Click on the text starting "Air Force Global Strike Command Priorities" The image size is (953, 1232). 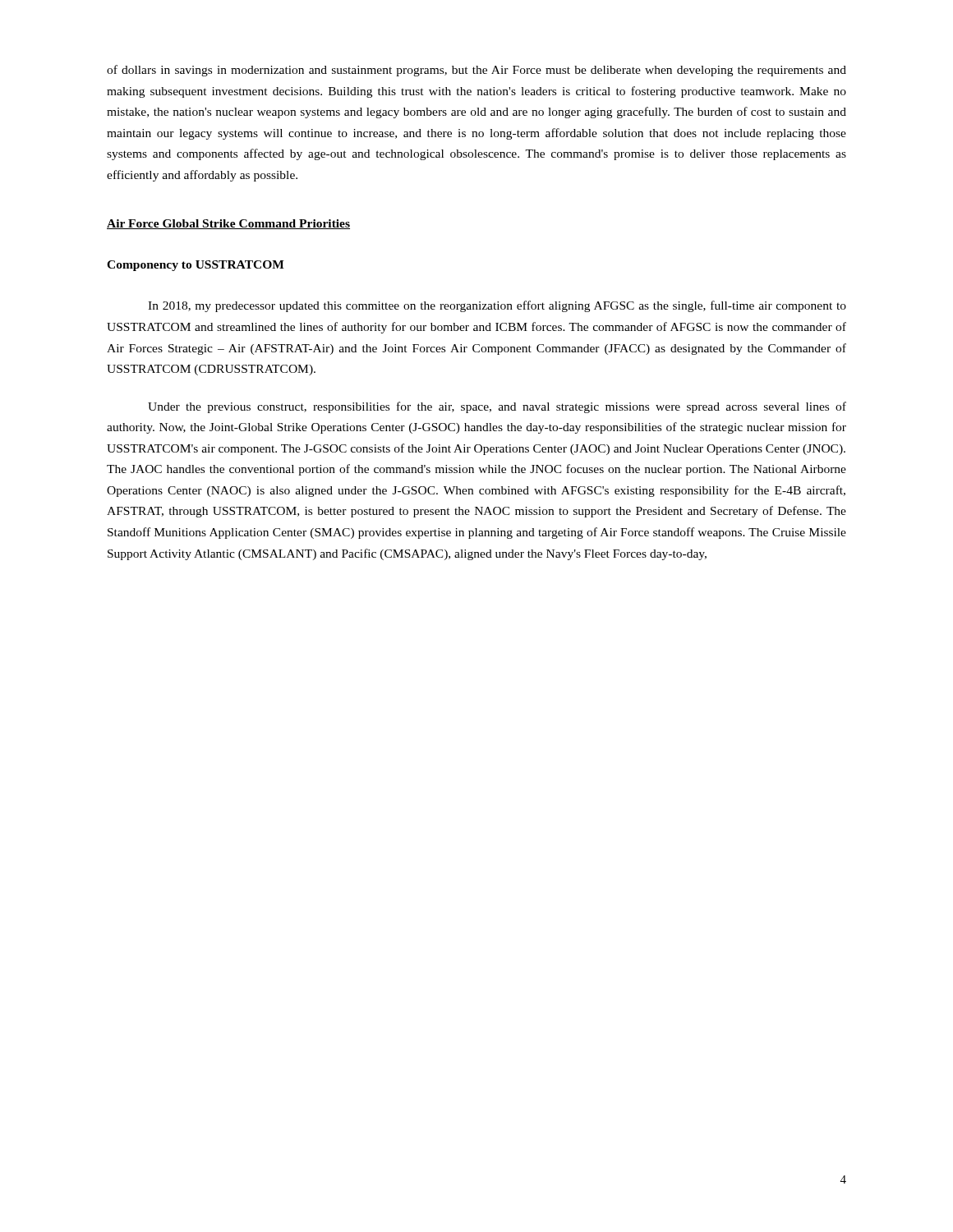pyautogui.click(x=228, y=223)
